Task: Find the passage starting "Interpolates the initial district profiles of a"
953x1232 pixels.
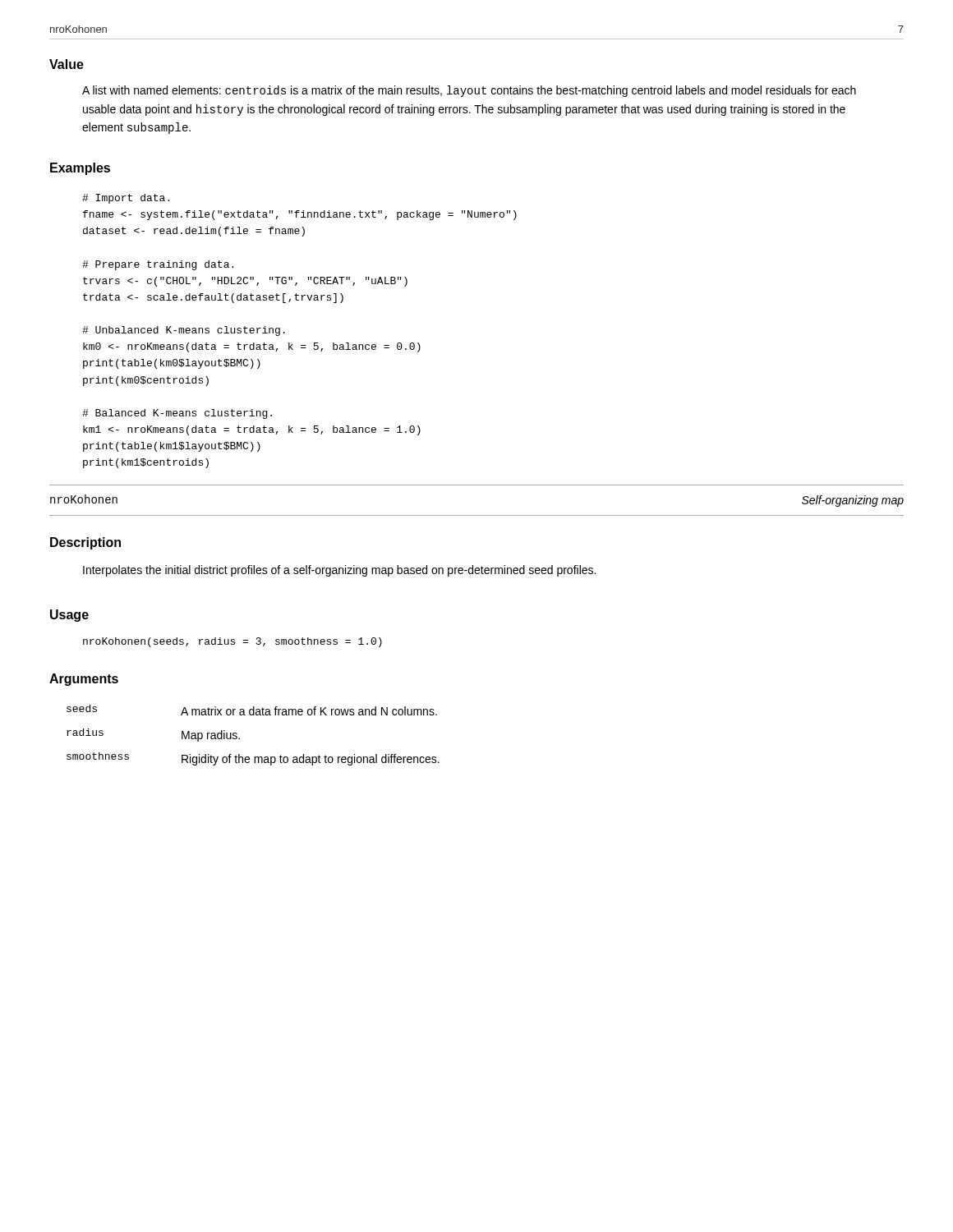Action: (x=340, y=570)
